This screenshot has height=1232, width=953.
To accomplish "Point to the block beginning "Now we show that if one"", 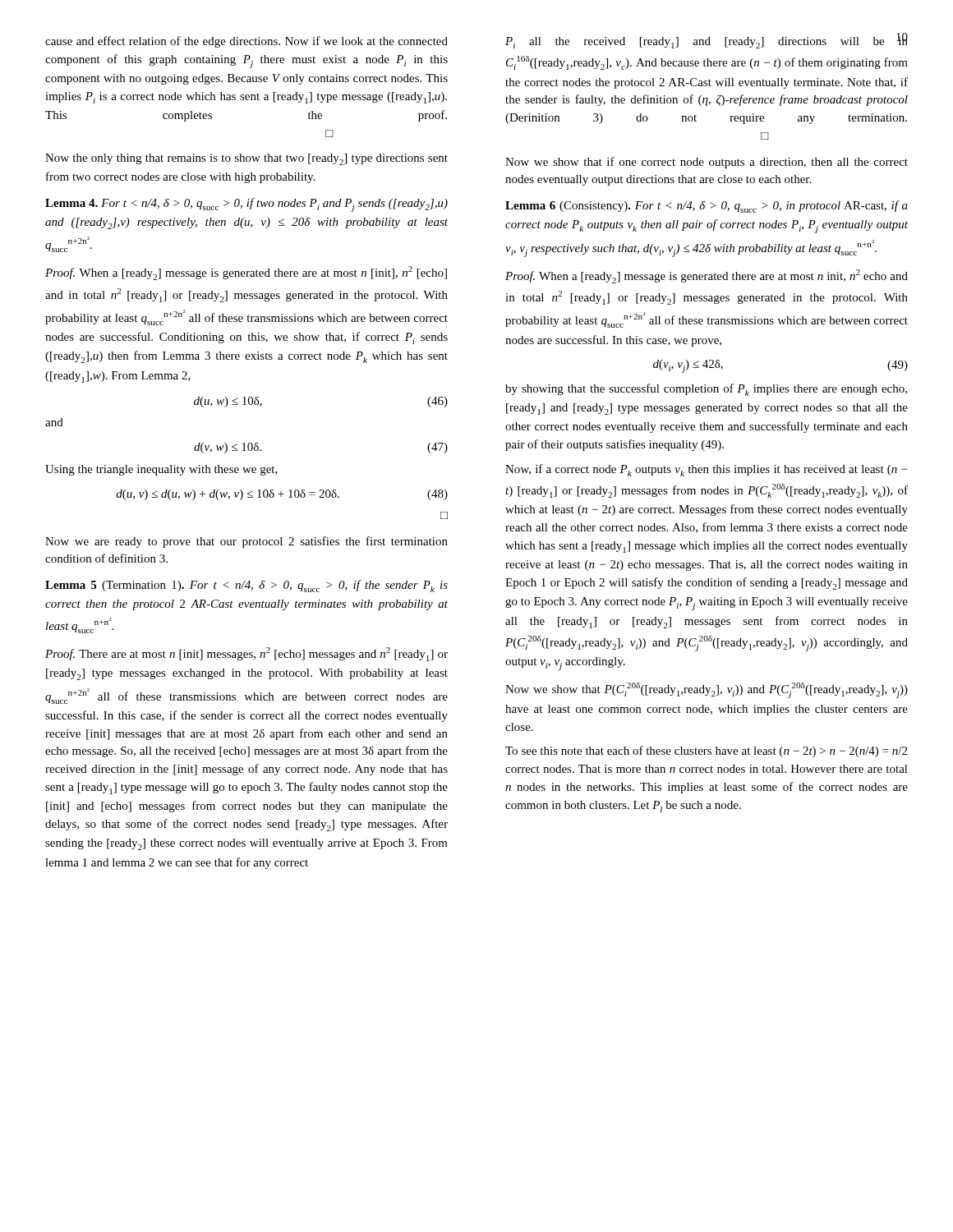I will click(x=707, y=171).
